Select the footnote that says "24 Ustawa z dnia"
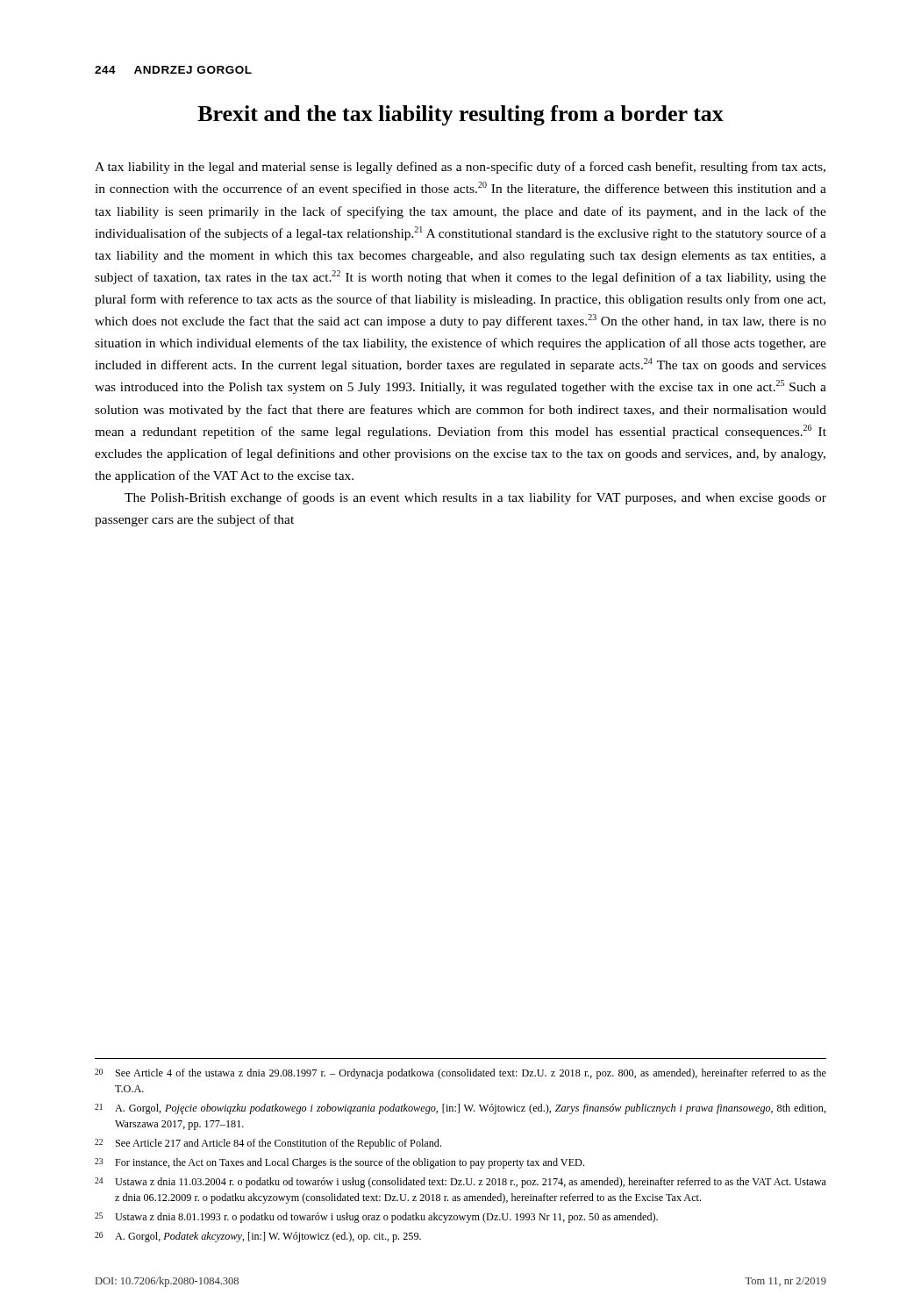The image size is (921, 1316). click(460, 1190)
